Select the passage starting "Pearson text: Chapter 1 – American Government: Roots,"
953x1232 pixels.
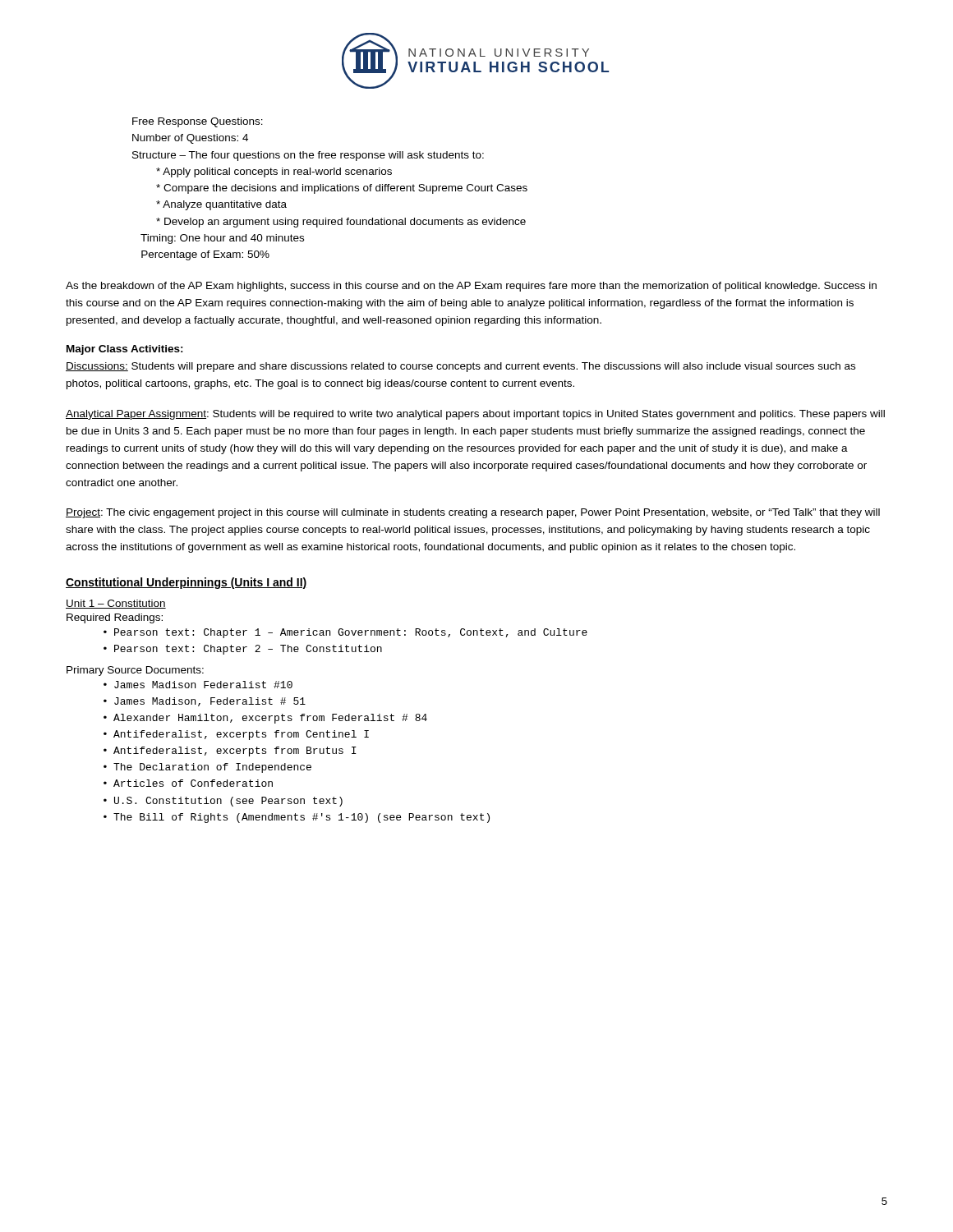pyautogui.click(x=351, y=633)
